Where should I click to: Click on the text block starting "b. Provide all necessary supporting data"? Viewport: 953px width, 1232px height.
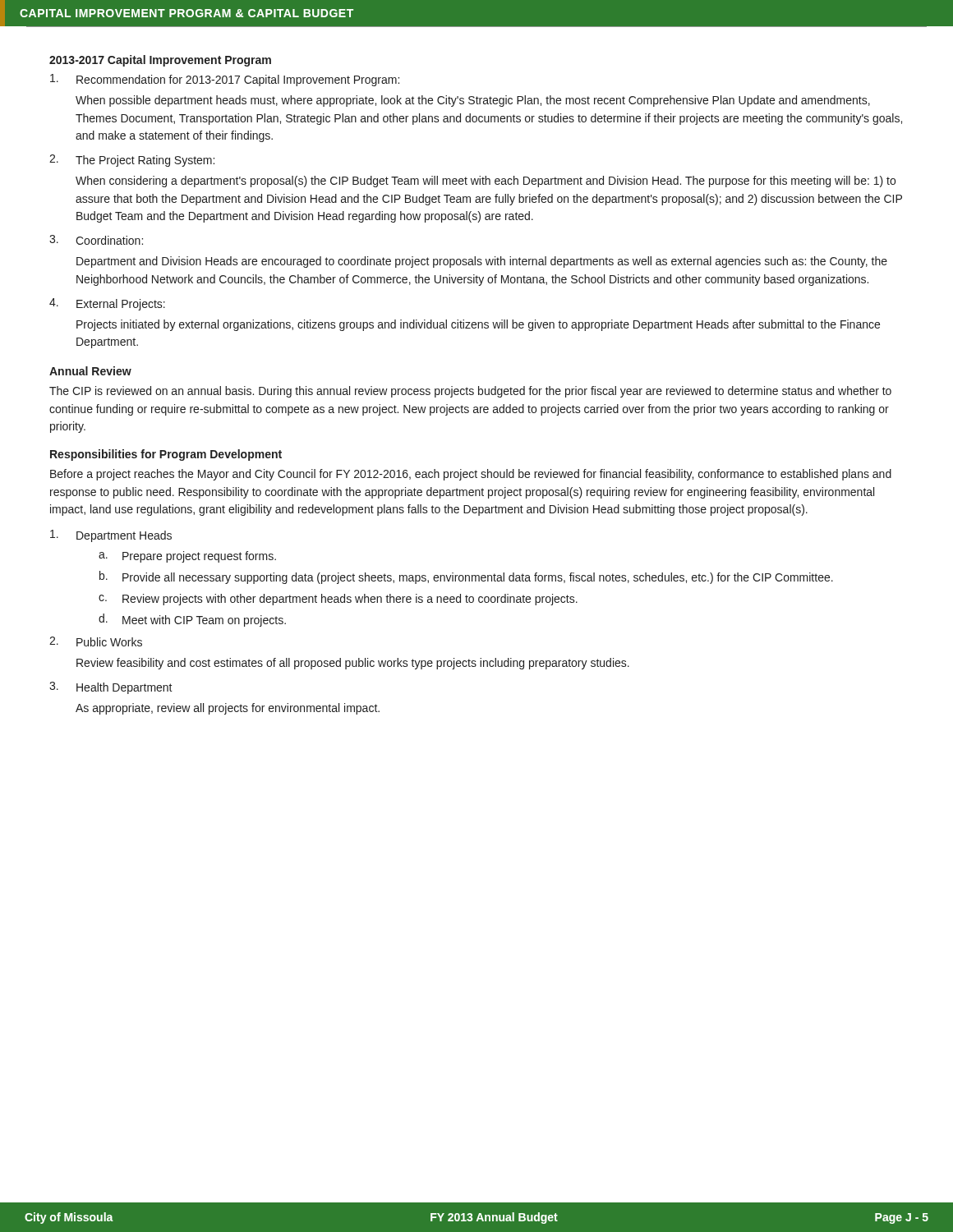pyautogui.click(x=501, y=578)
